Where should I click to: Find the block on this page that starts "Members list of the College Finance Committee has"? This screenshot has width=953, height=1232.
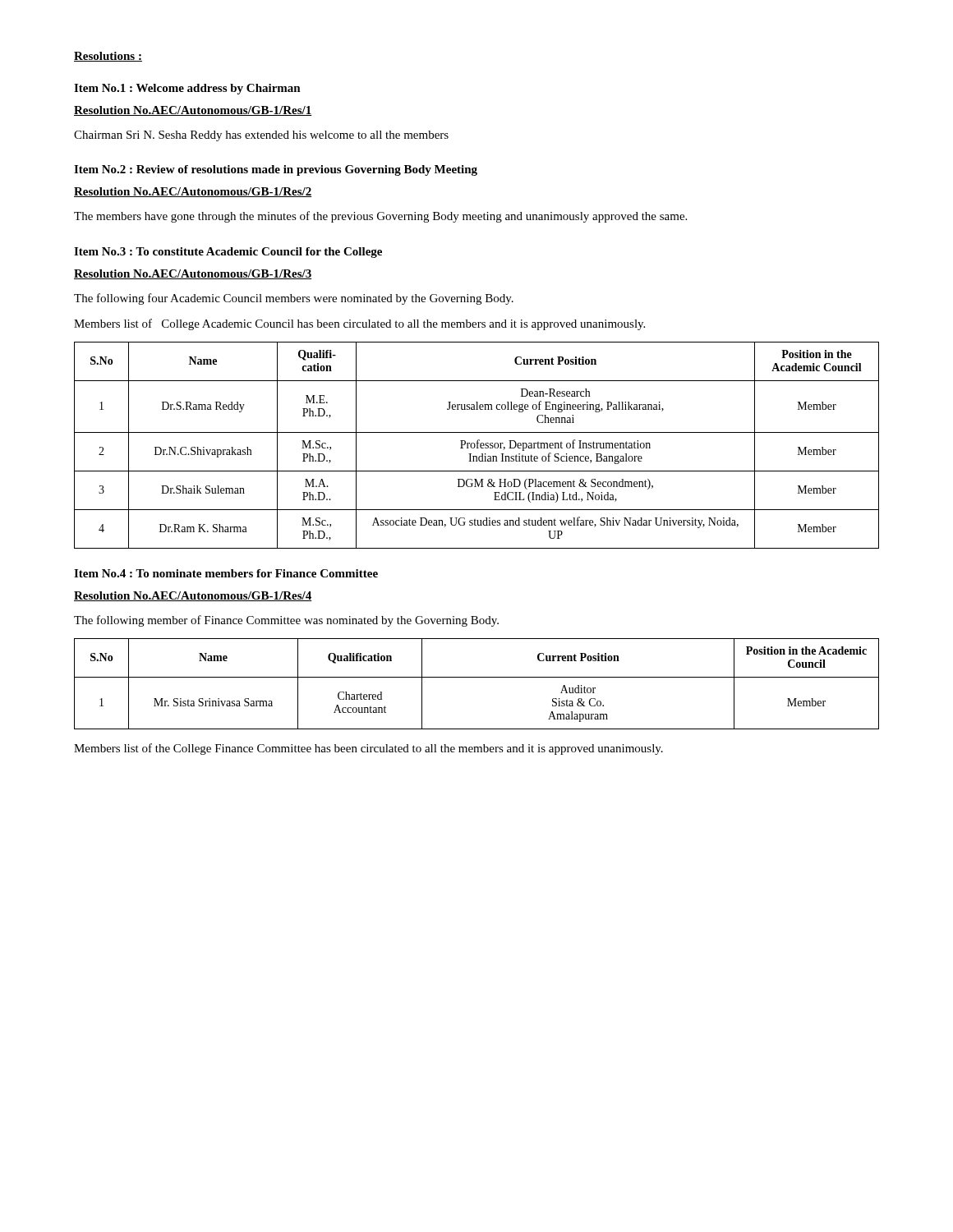click(x=369, y=748)
